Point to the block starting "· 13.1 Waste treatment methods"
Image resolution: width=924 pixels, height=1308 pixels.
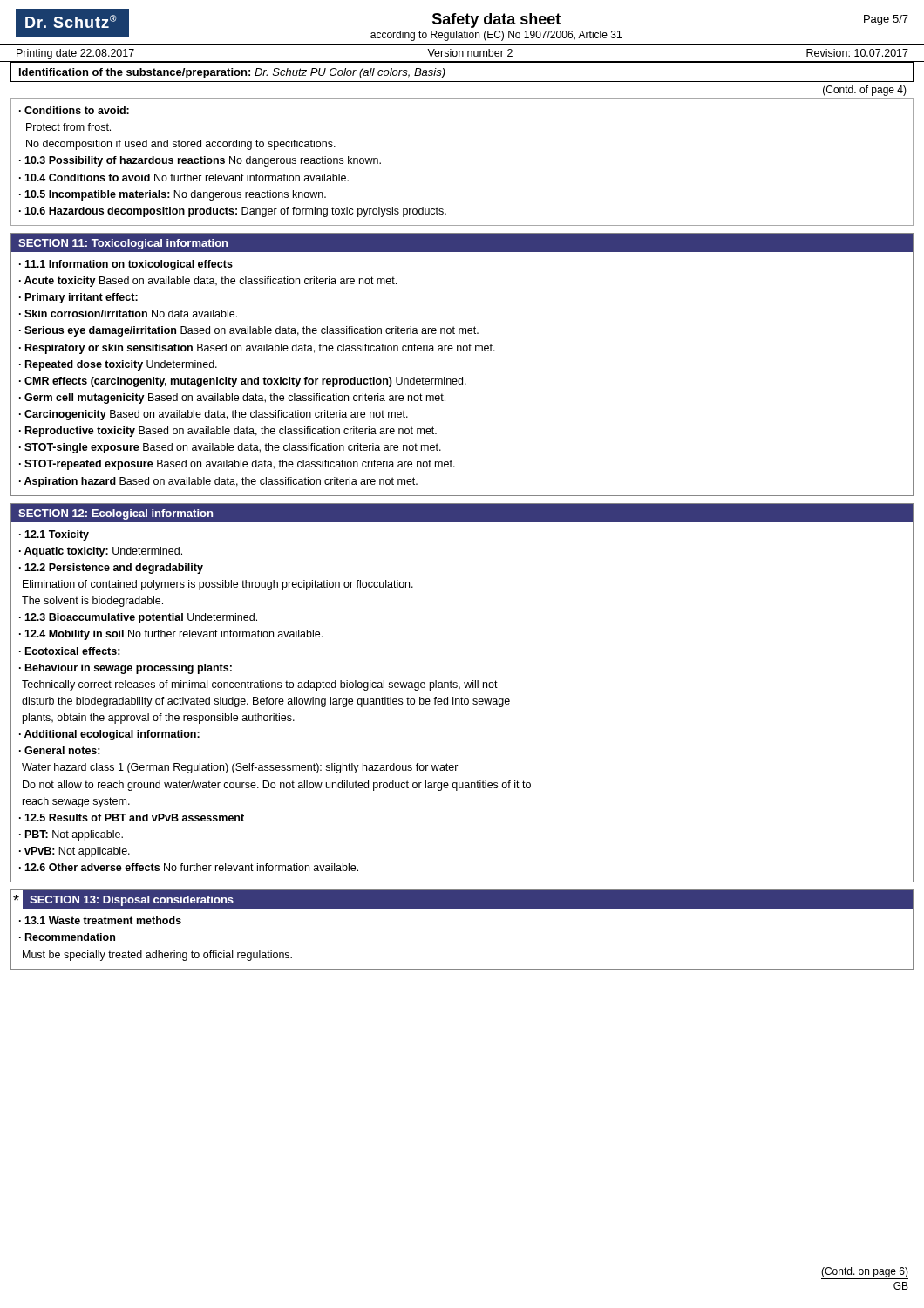click(100, 920)
